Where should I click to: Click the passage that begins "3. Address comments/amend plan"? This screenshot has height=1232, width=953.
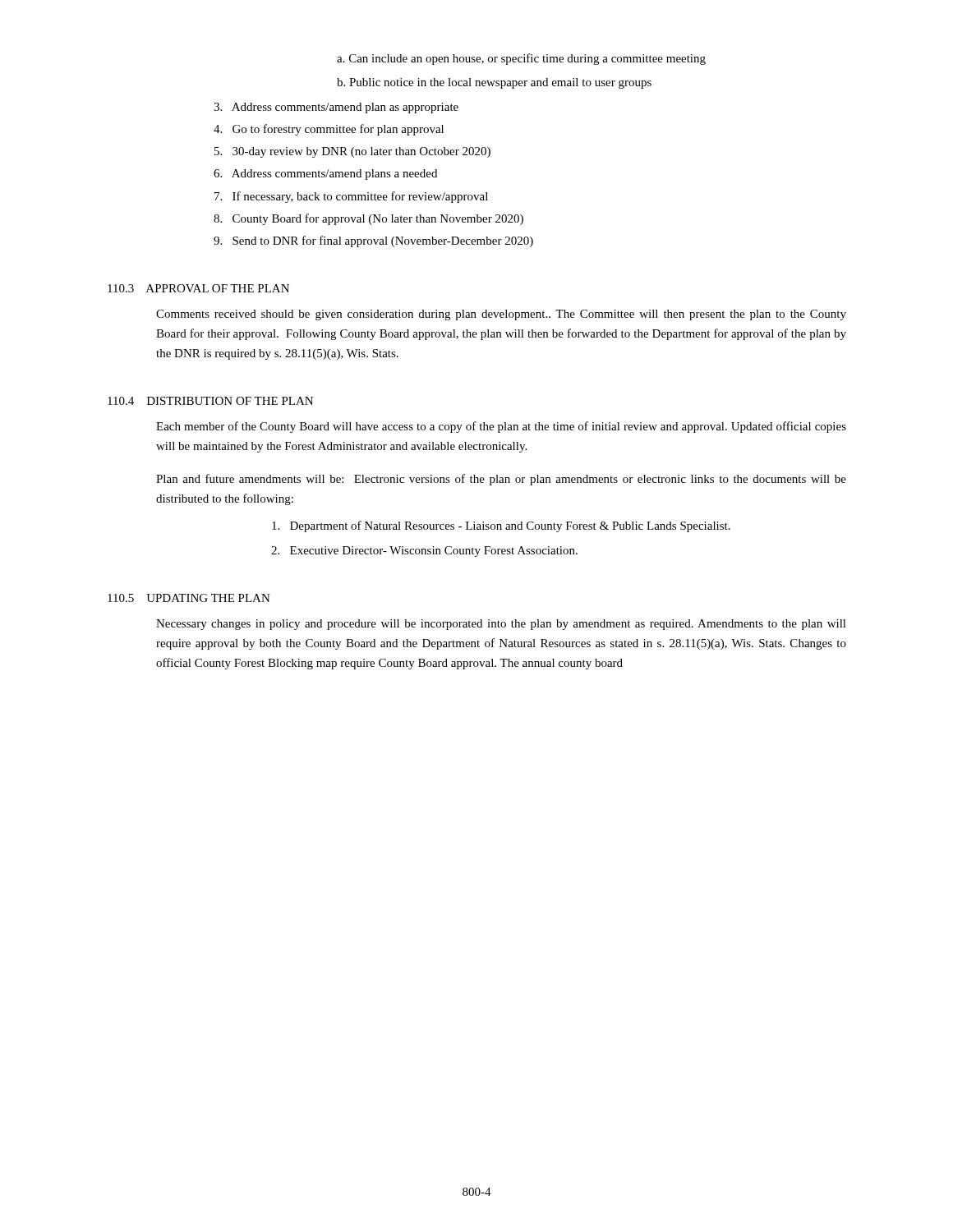click(336, 106)
